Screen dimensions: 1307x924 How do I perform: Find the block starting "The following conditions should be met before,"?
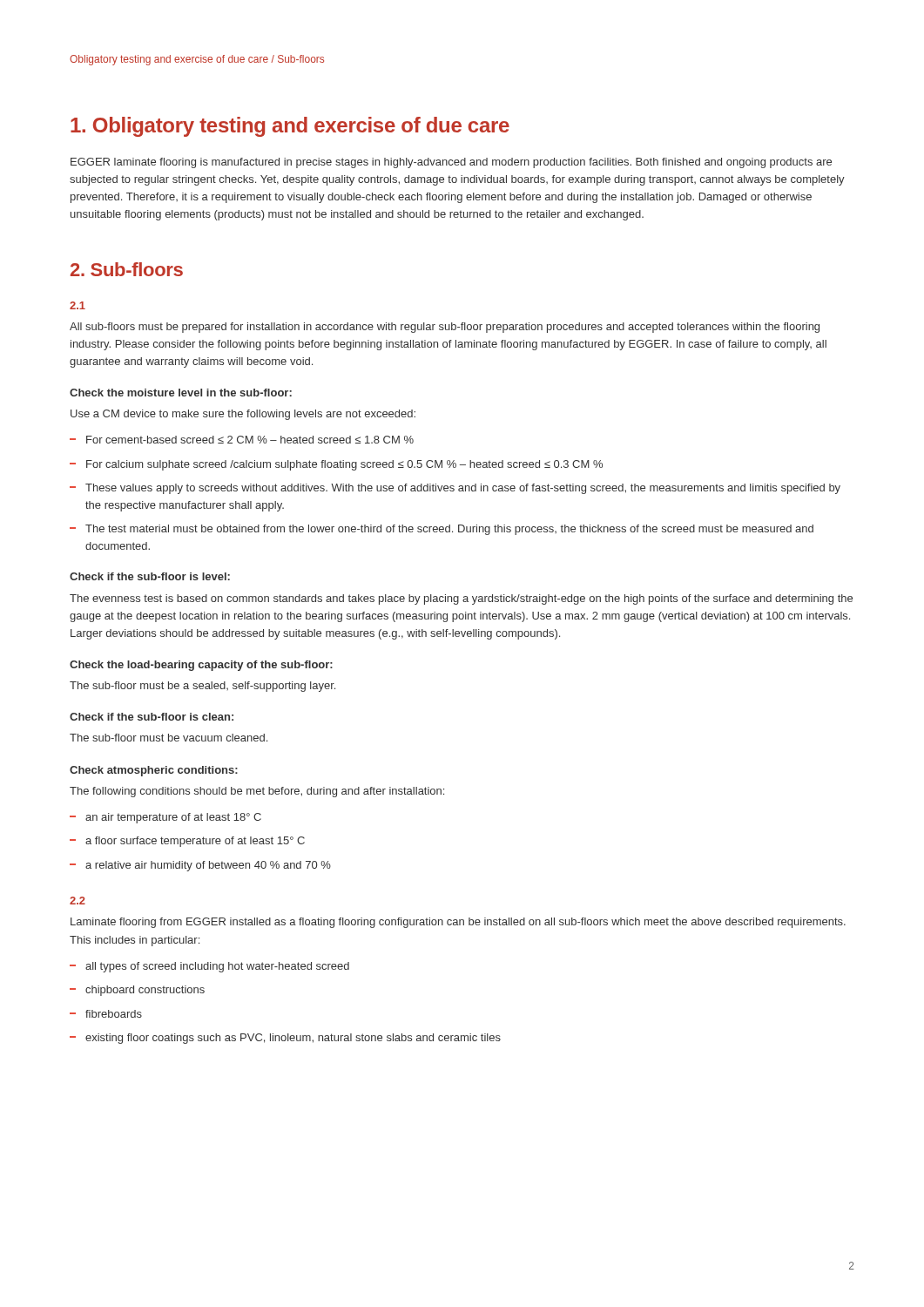coord(257,792)
